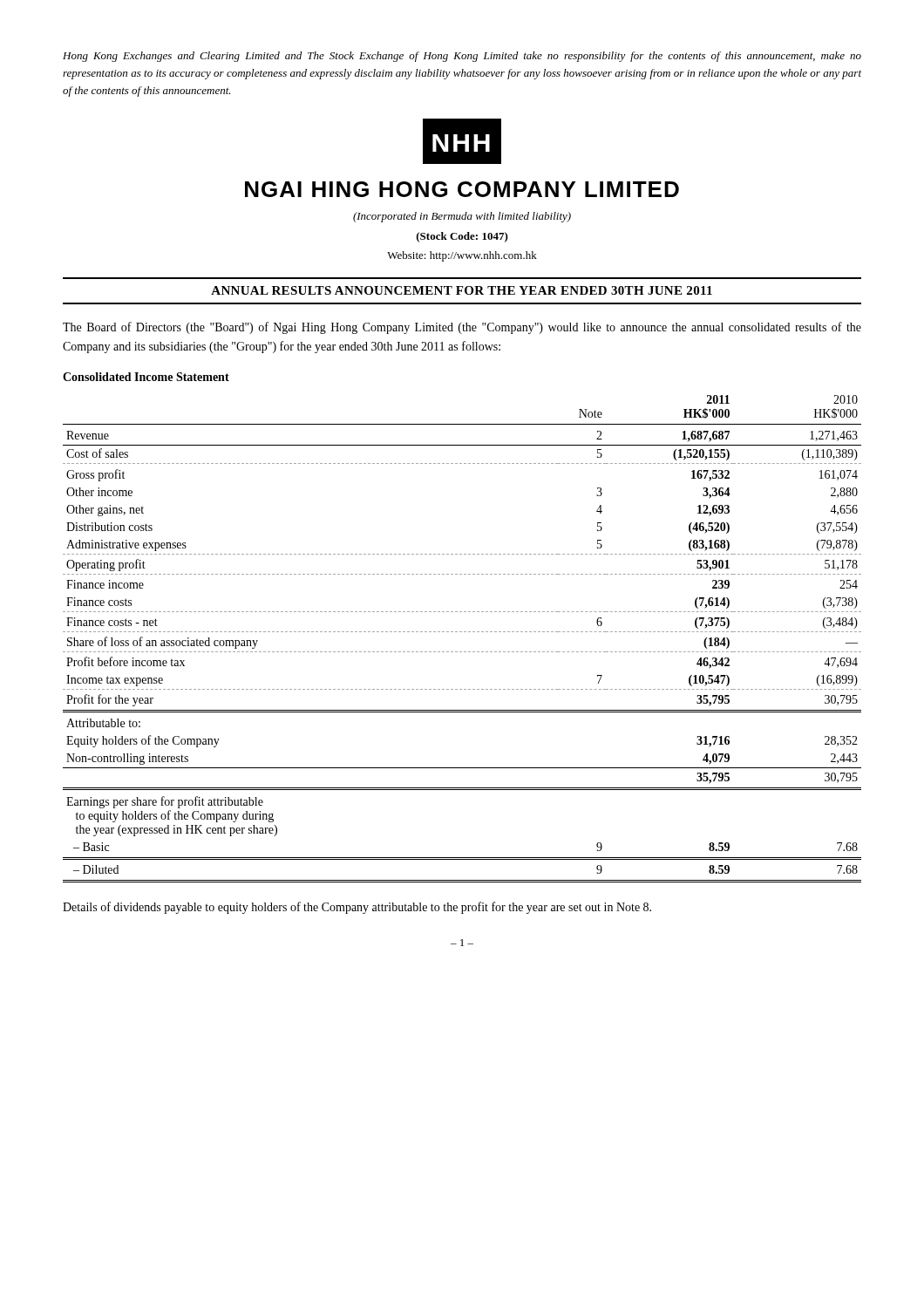
Task: Select the text block that reads "Hong Kong Exchanges and Clearing"
Action: coord(462,73)
